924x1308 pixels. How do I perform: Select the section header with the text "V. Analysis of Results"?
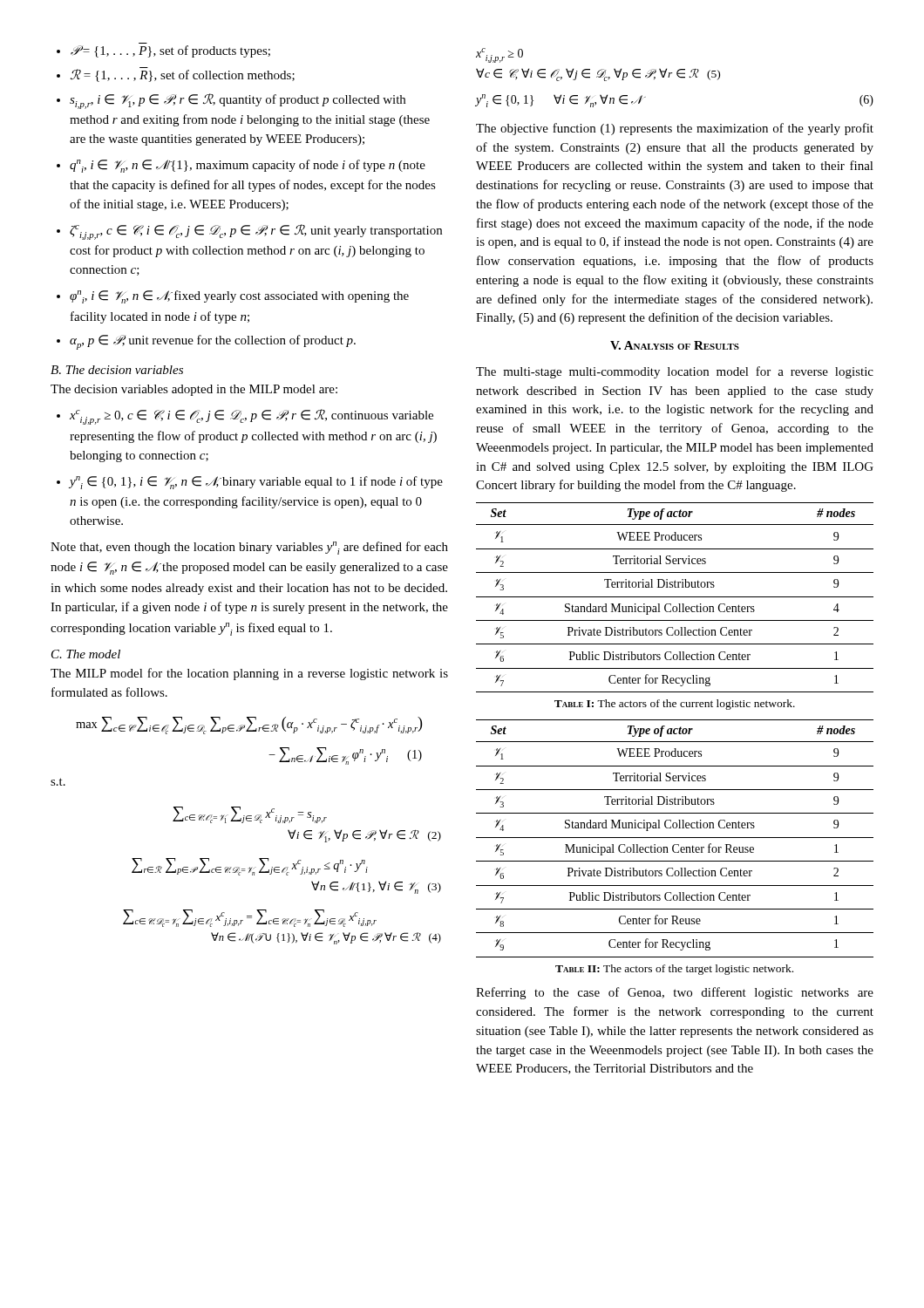point(675,345)
